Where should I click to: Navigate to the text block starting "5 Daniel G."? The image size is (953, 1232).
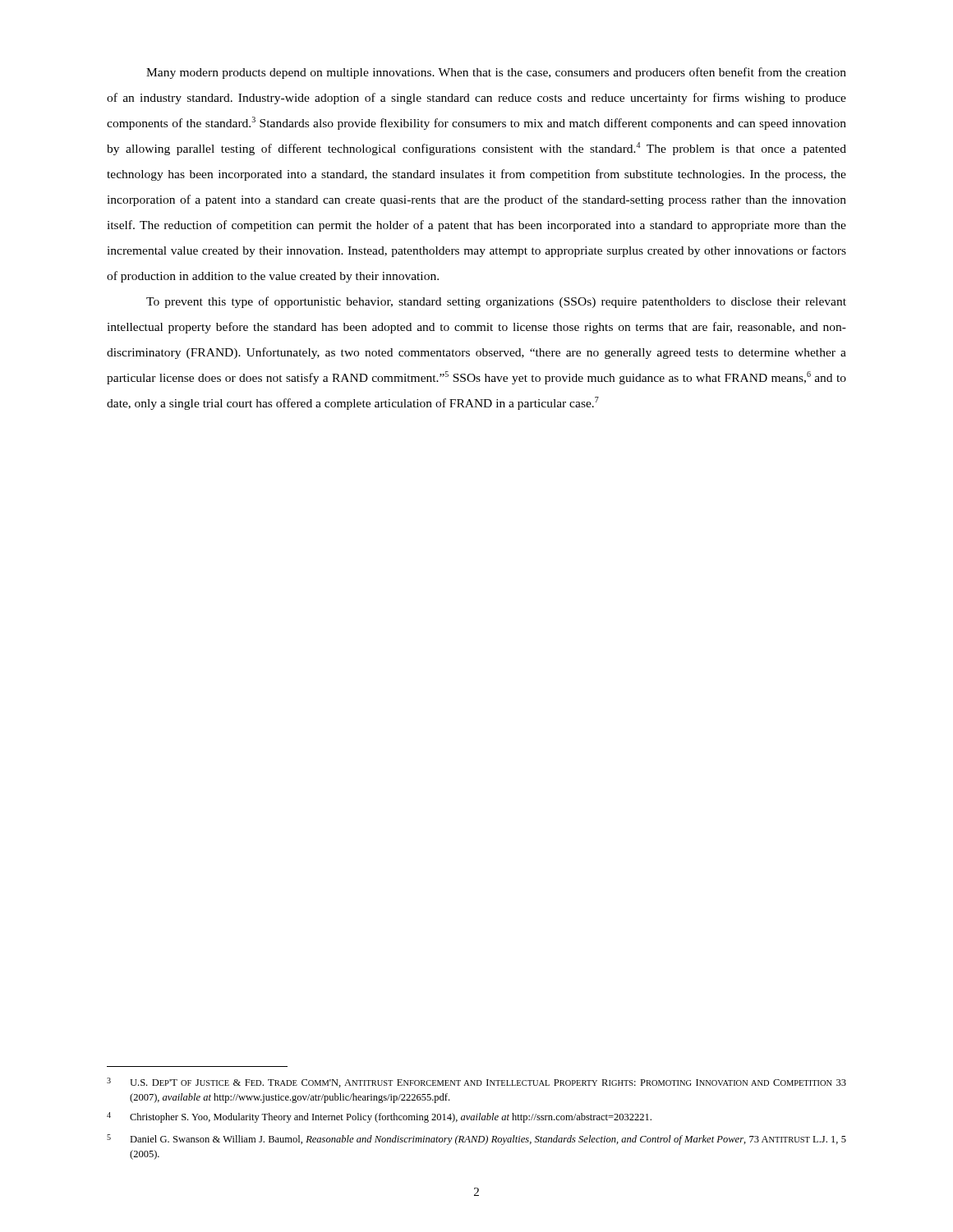pyautogui.click(x=476, y=1146)
